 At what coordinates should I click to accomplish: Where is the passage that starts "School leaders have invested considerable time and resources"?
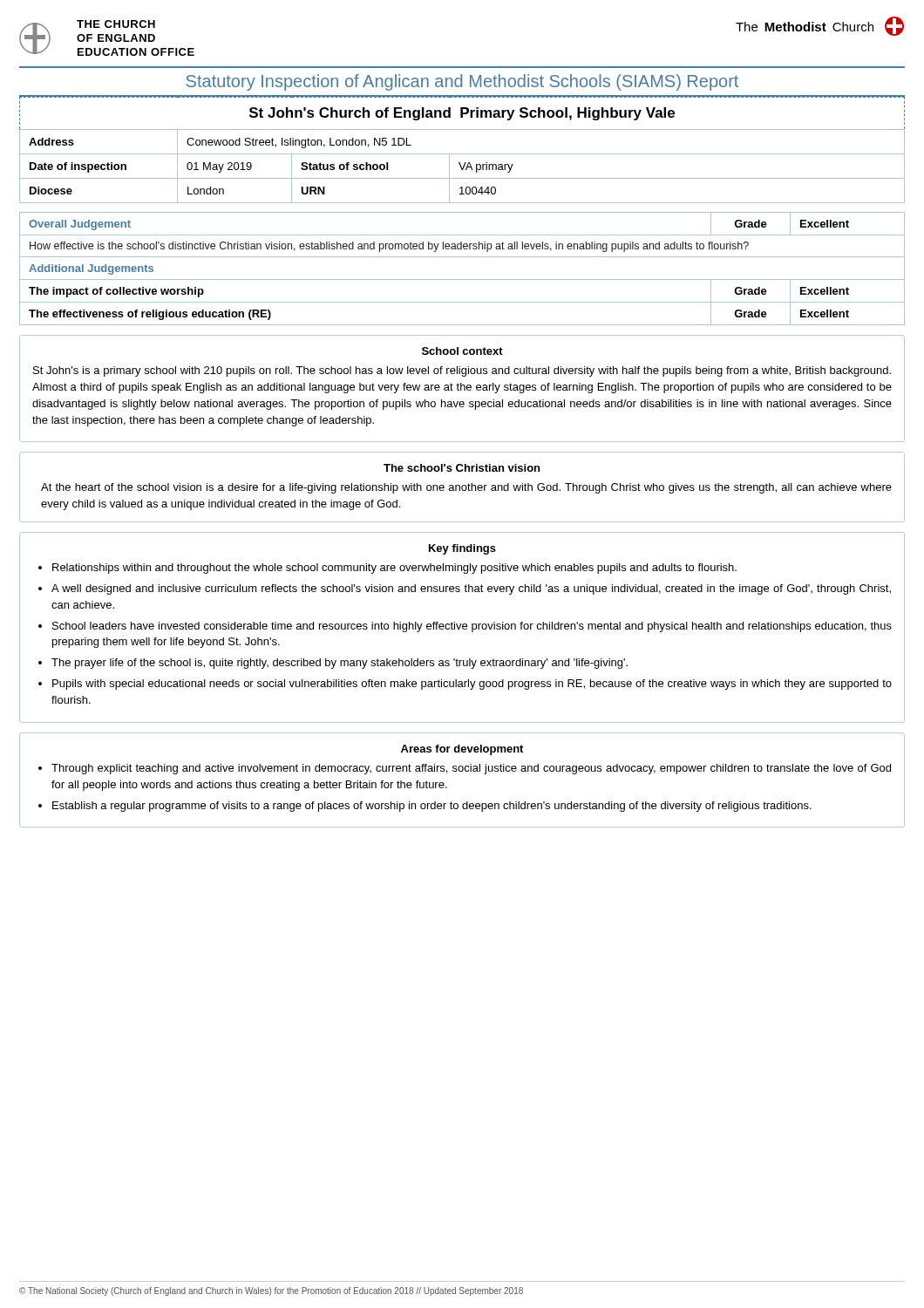pos(472,634)
